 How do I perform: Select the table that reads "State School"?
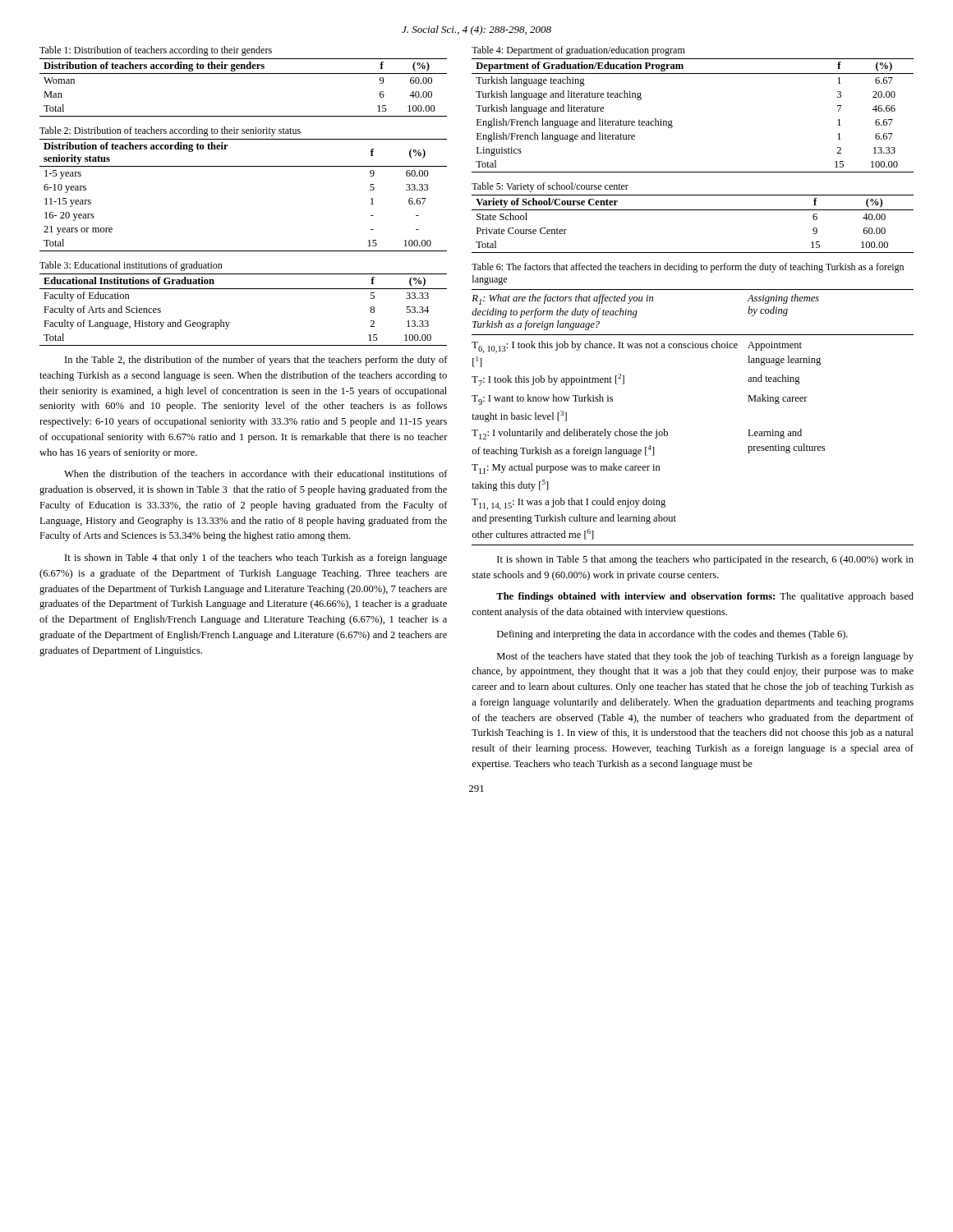tap(693, 224)
